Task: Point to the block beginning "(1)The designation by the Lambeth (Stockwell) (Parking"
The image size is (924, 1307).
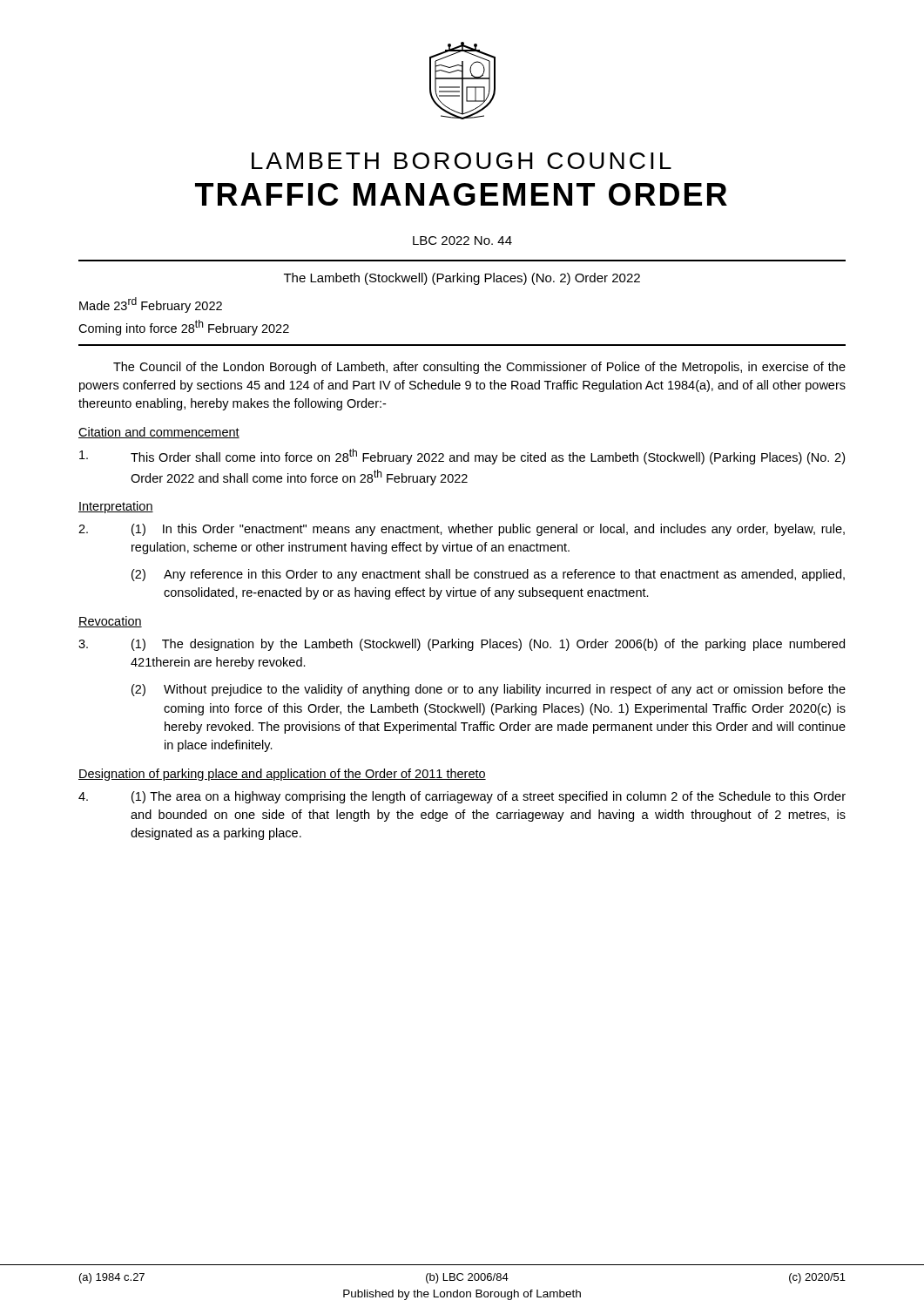Action: tap(462, 654)
